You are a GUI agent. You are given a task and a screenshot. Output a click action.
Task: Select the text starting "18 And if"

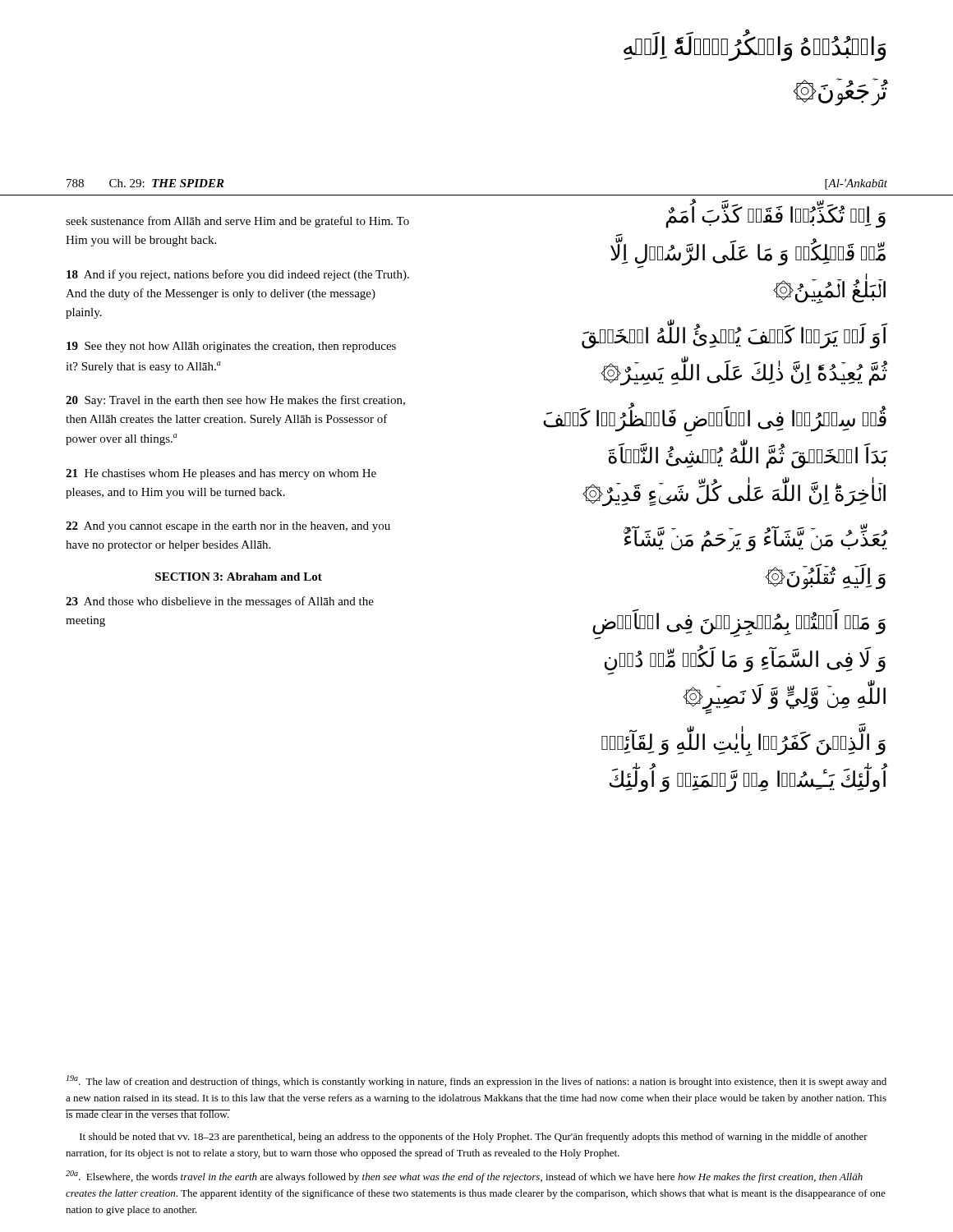coord(238,293)
